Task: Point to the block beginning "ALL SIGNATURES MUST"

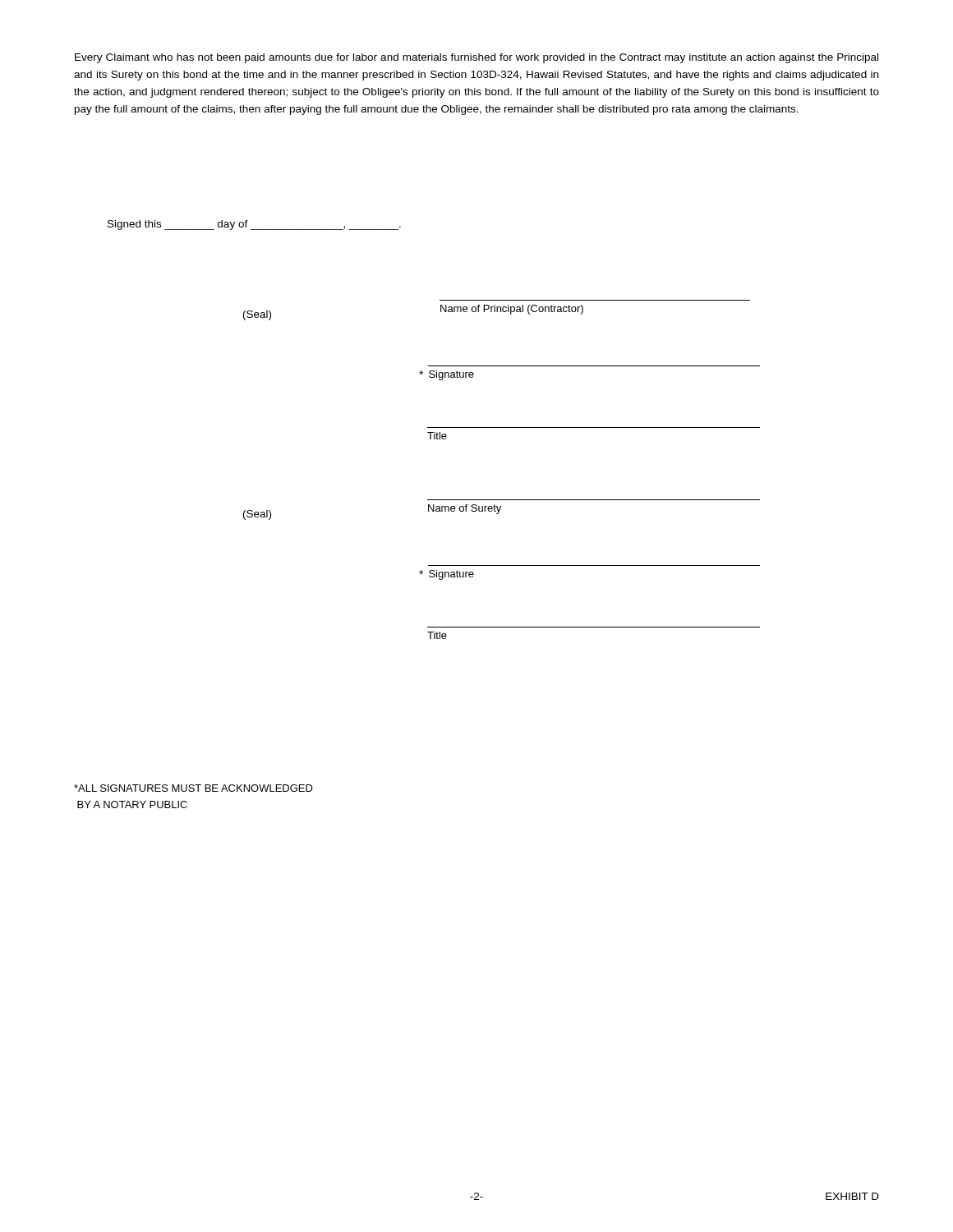Action: click(x=193, y=796)
